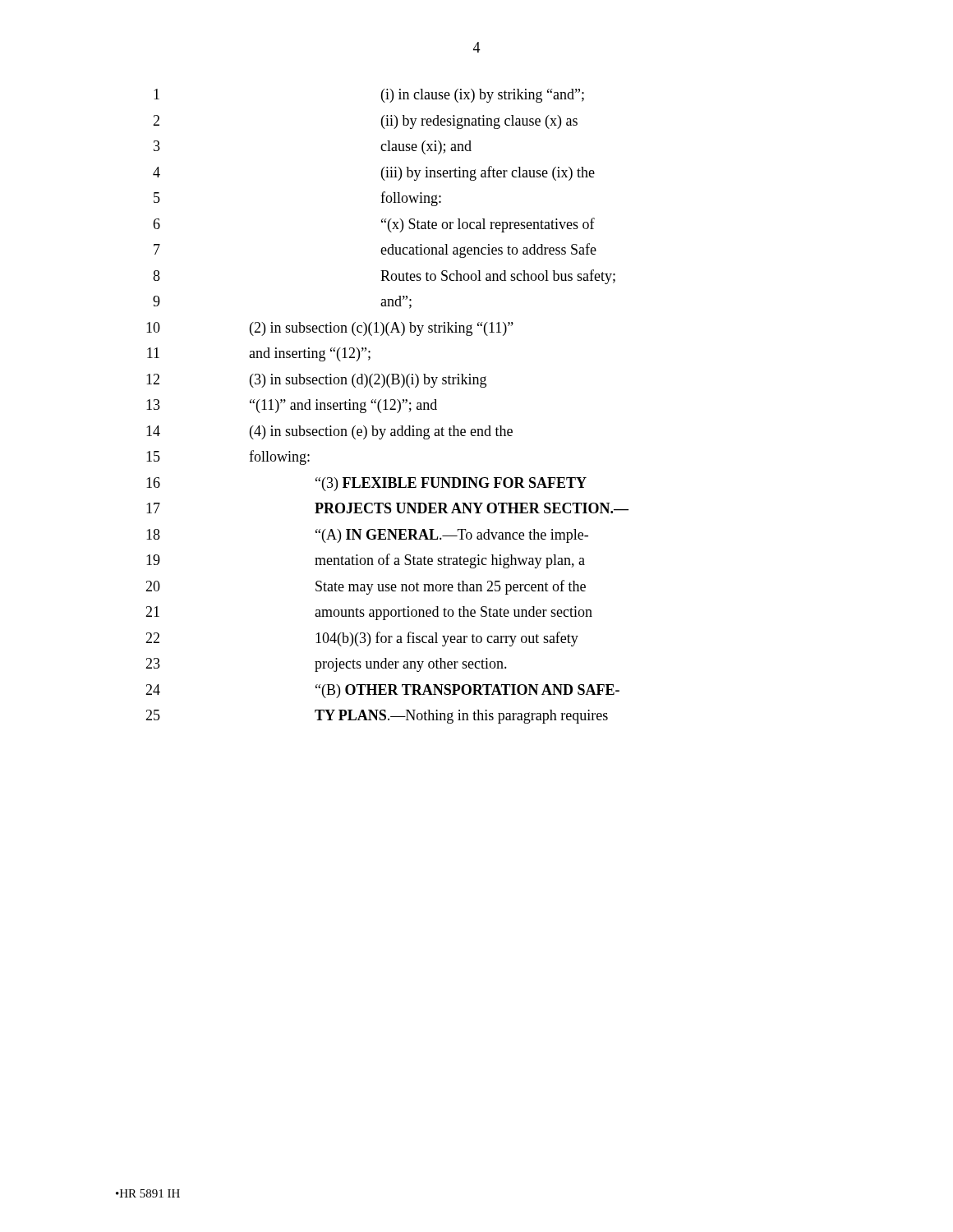This screenshot has width=953, height=1232.
Task: Find "4 (iii) by inserting after clause (ix) the" on this page
Action: point(493,173)
